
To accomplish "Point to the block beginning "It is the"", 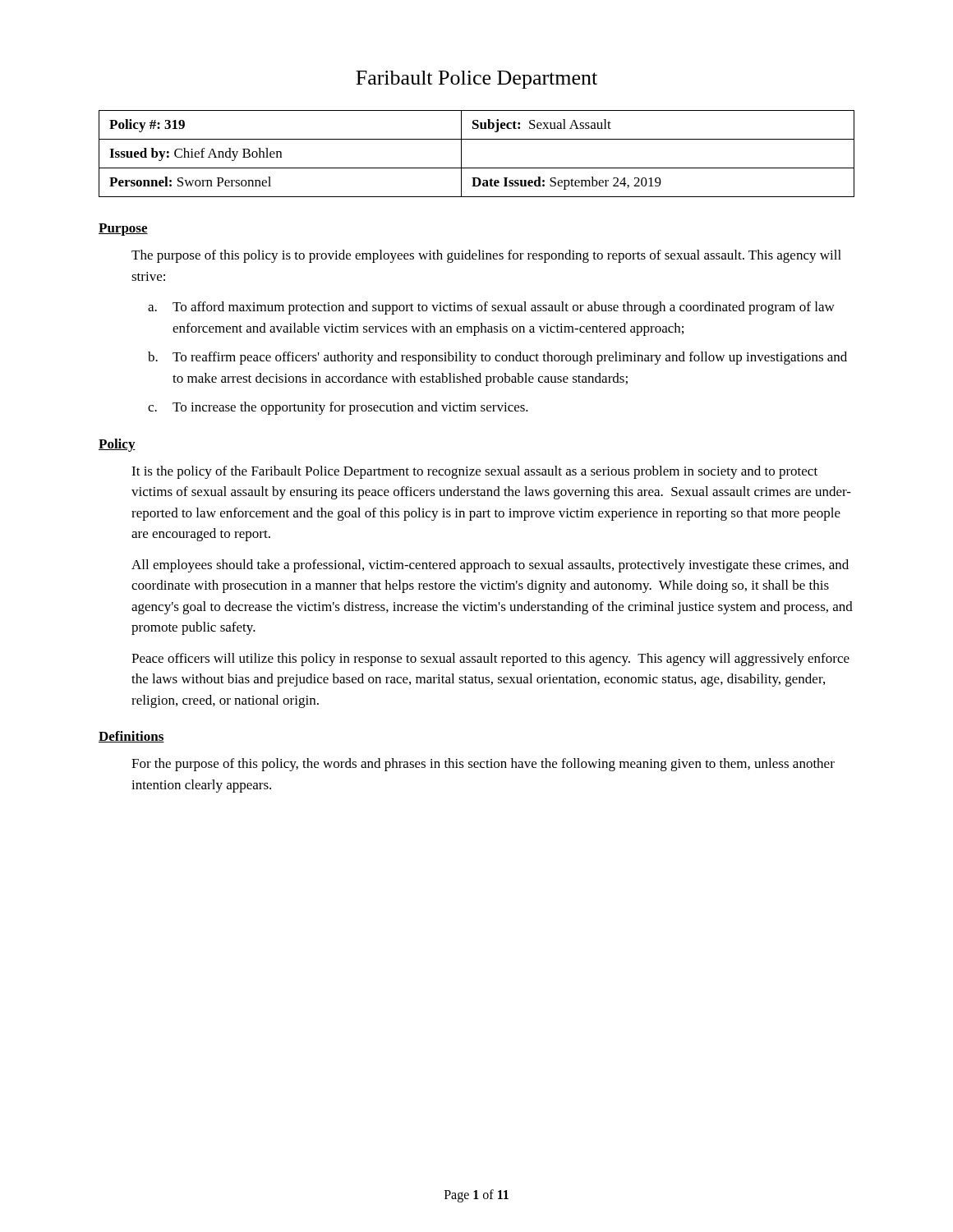I will 491,502.
